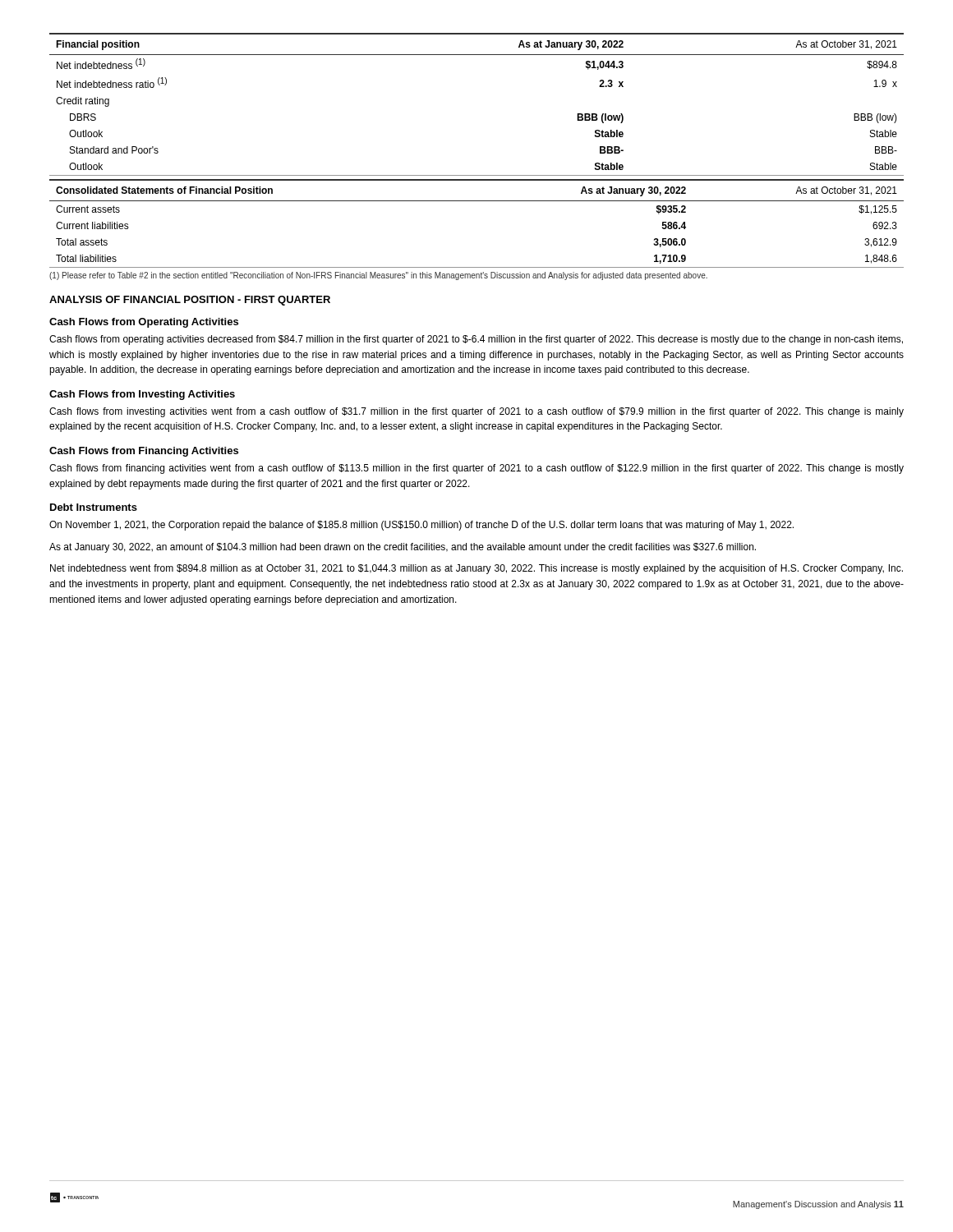Click on the passage starting "On November 1, 2021, the Corporation repaid"
This screenshot has height=1232, width=953.
pos(422,525)
